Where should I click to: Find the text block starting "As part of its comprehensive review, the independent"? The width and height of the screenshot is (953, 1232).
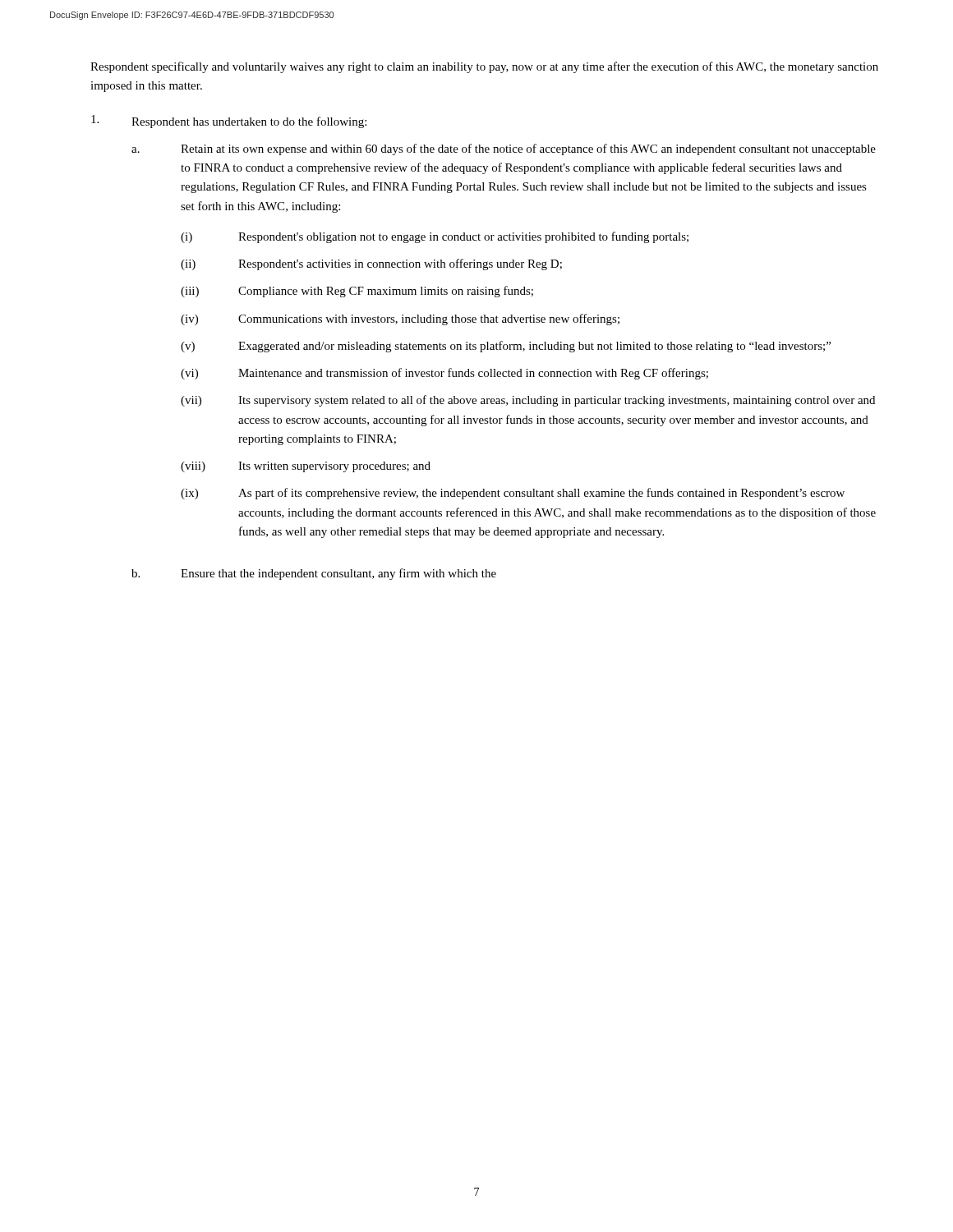(x=557, y=512)
